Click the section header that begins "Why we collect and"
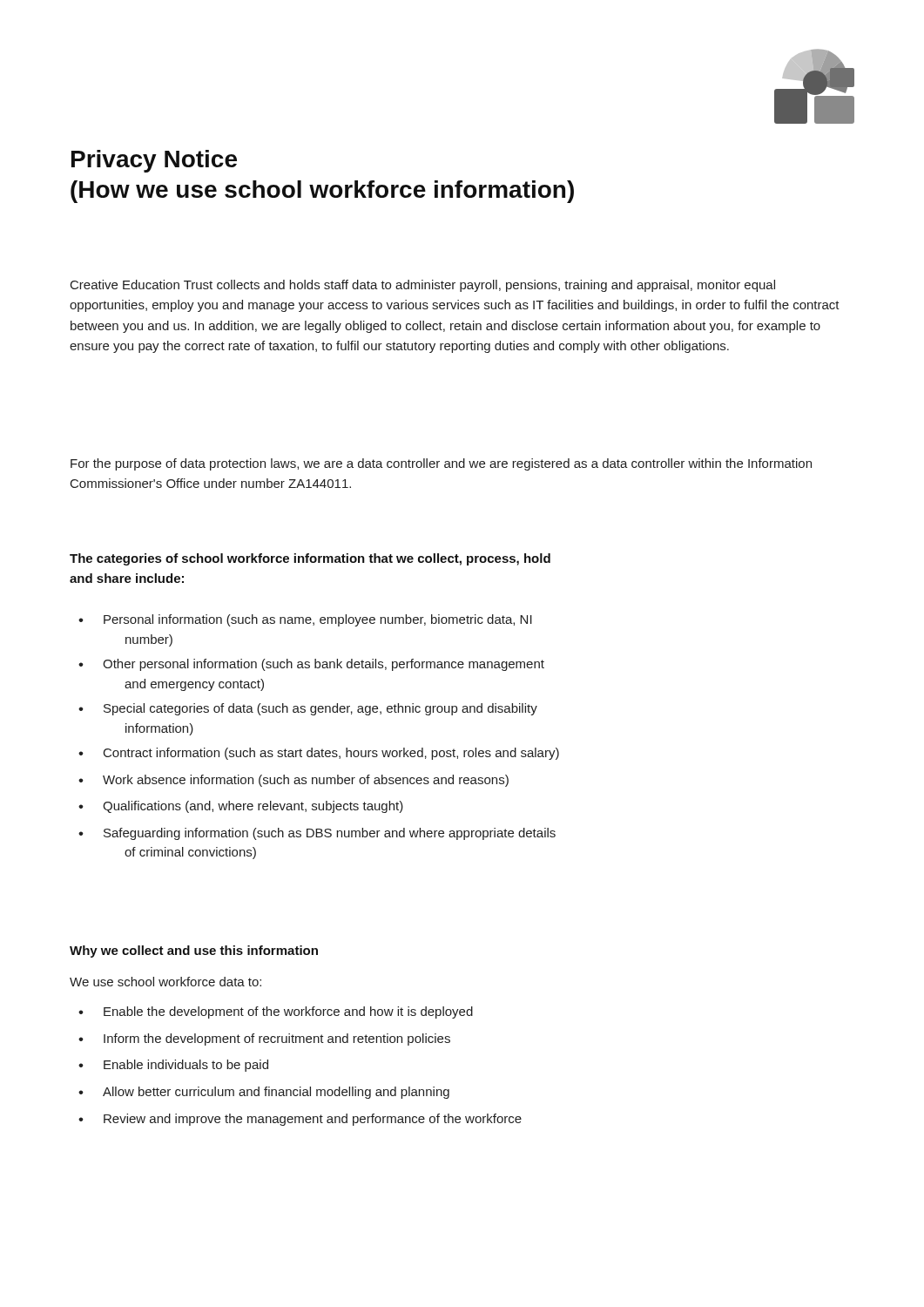This screenshot has width=924, height=1307. 194,950
